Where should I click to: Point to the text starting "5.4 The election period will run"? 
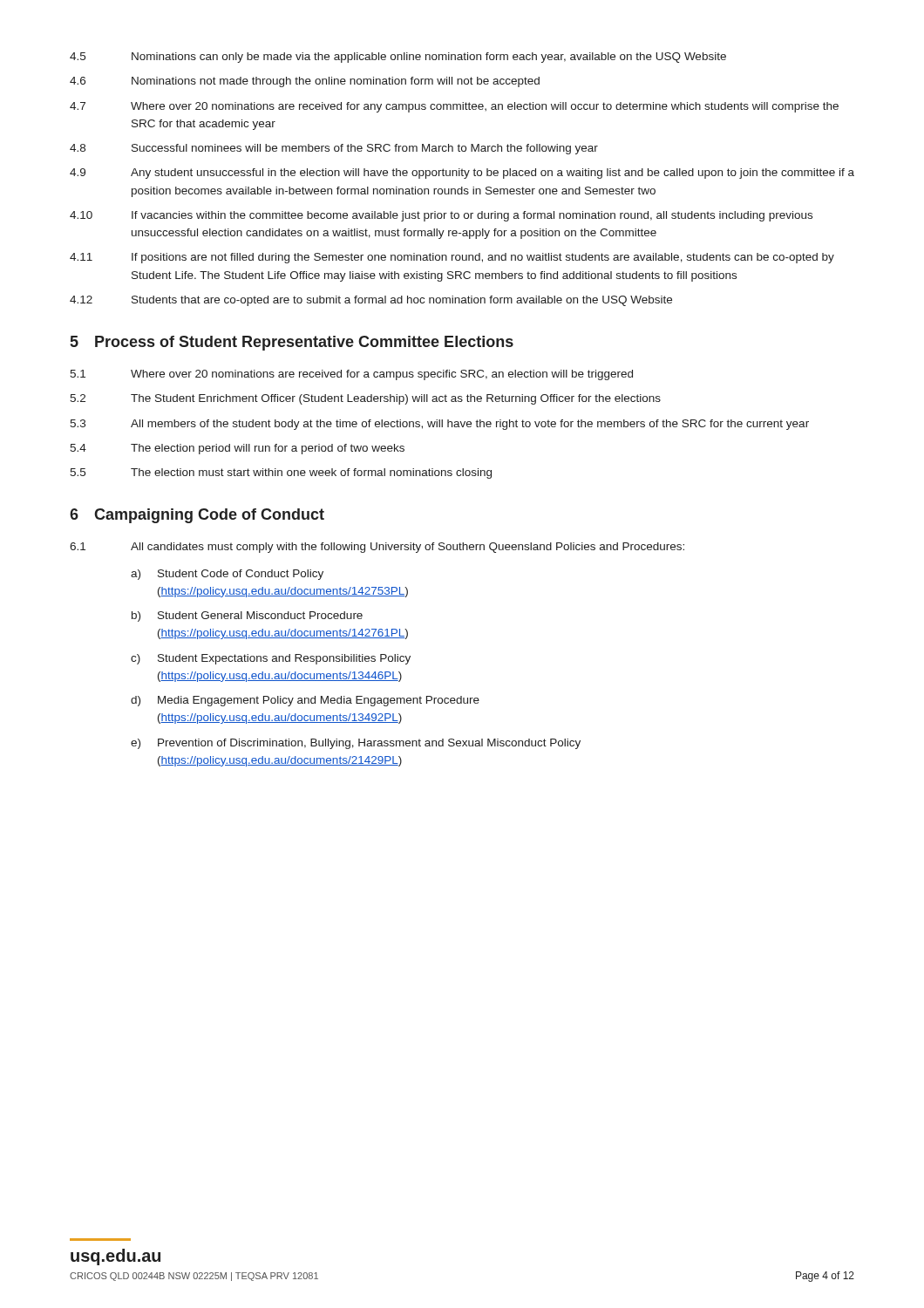click(237, 449)
